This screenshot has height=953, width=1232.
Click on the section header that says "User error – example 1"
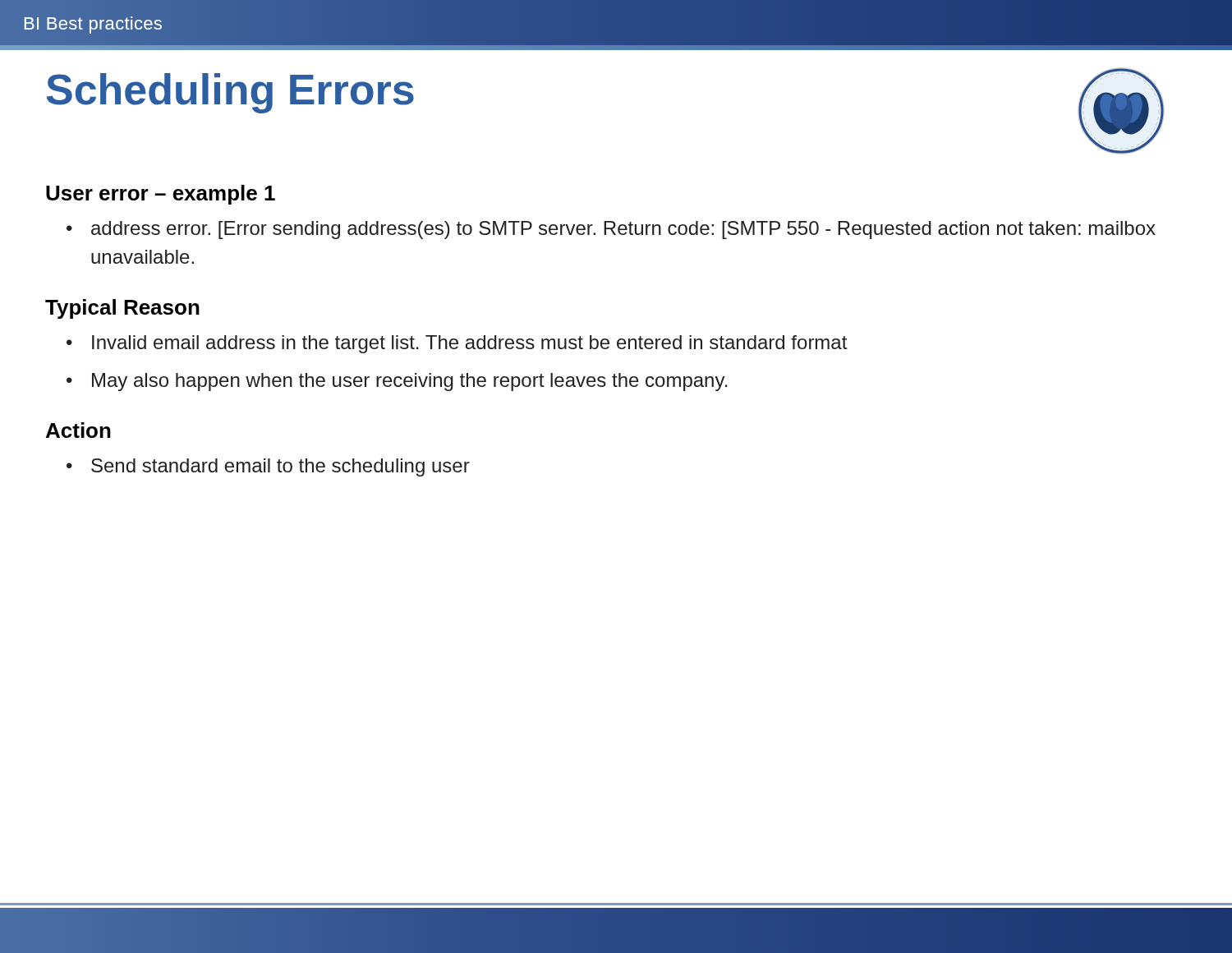[160, 193]
